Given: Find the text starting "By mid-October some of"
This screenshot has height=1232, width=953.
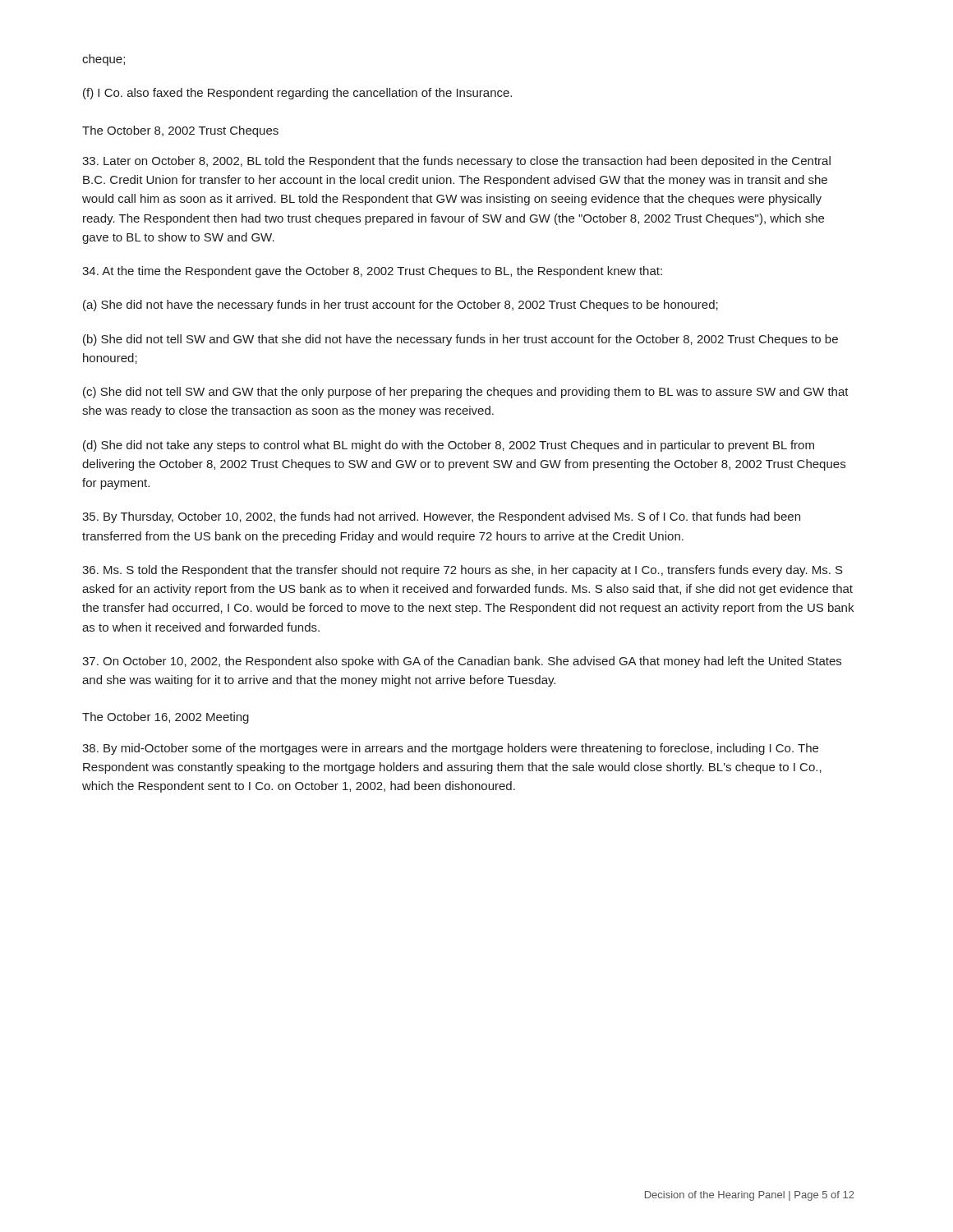Looking at the screenshot, I should click(x=452, y=766).
